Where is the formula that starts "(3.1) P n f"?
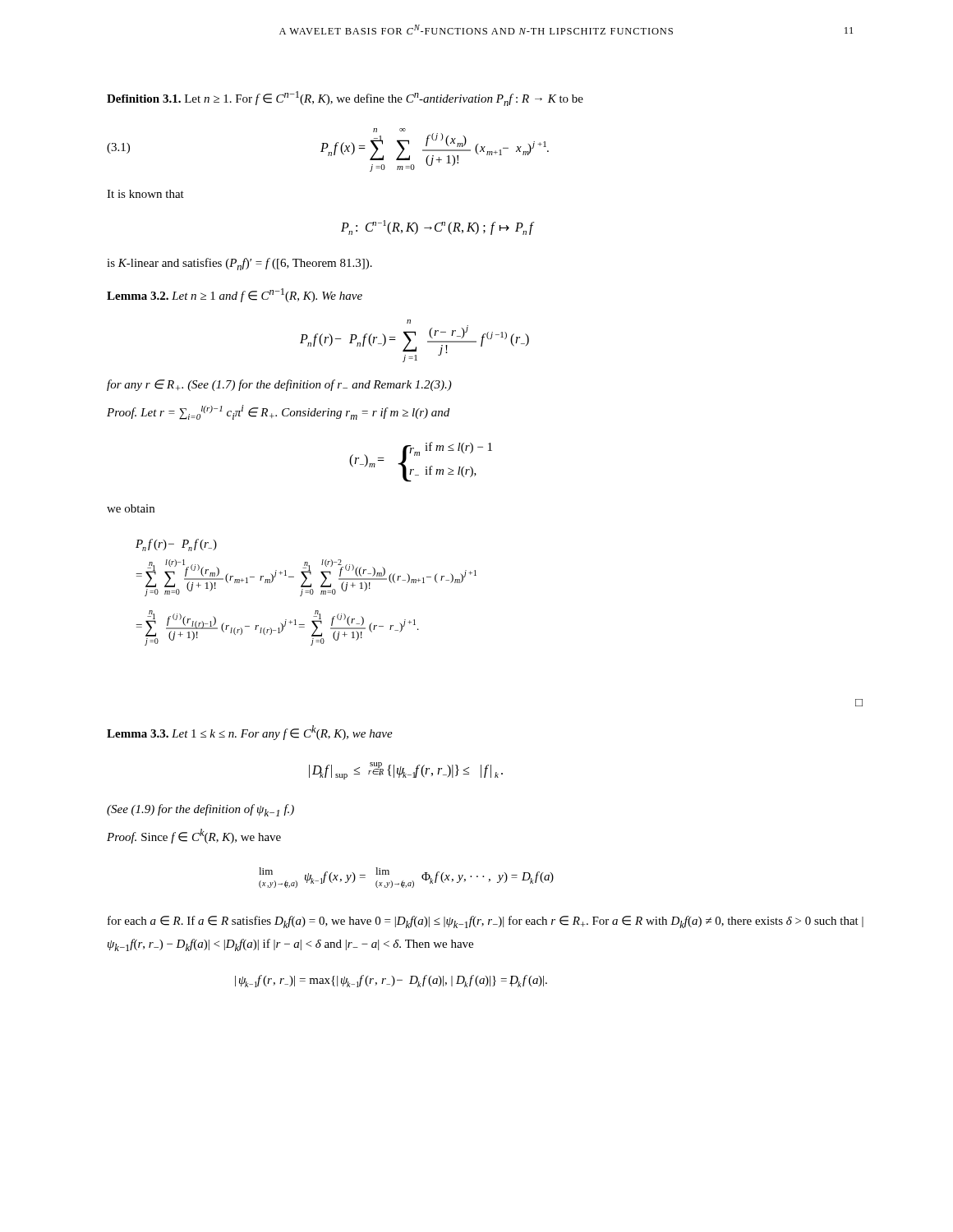Viewport: 953px width, 1232px height. coord(489,147)
